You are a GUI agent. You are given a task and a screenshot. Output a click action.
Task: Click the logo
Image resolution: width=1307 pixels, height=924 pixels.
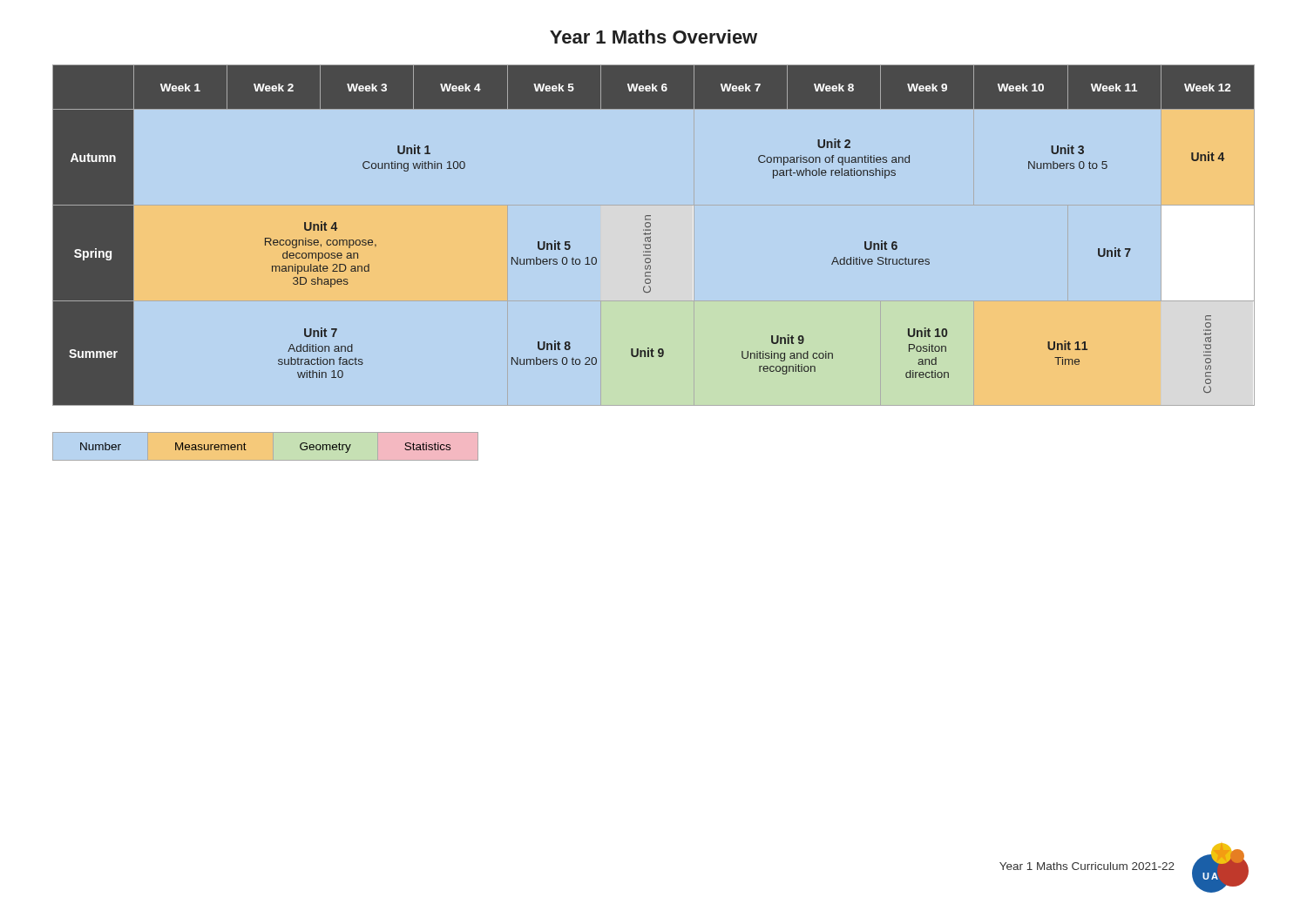[1220, 866]
